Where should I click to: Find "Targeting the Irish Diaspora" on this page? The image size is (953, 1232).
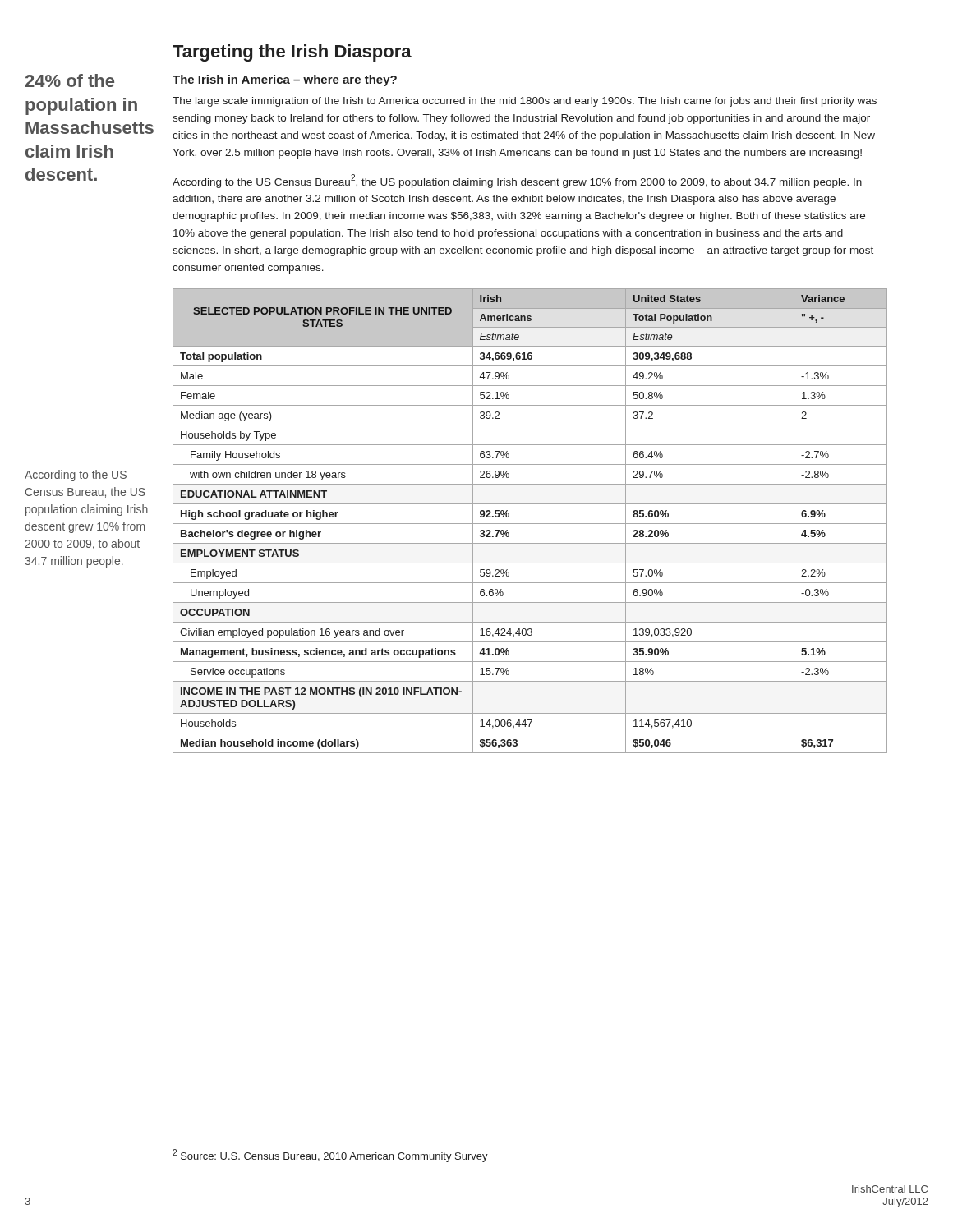(292, 53)
